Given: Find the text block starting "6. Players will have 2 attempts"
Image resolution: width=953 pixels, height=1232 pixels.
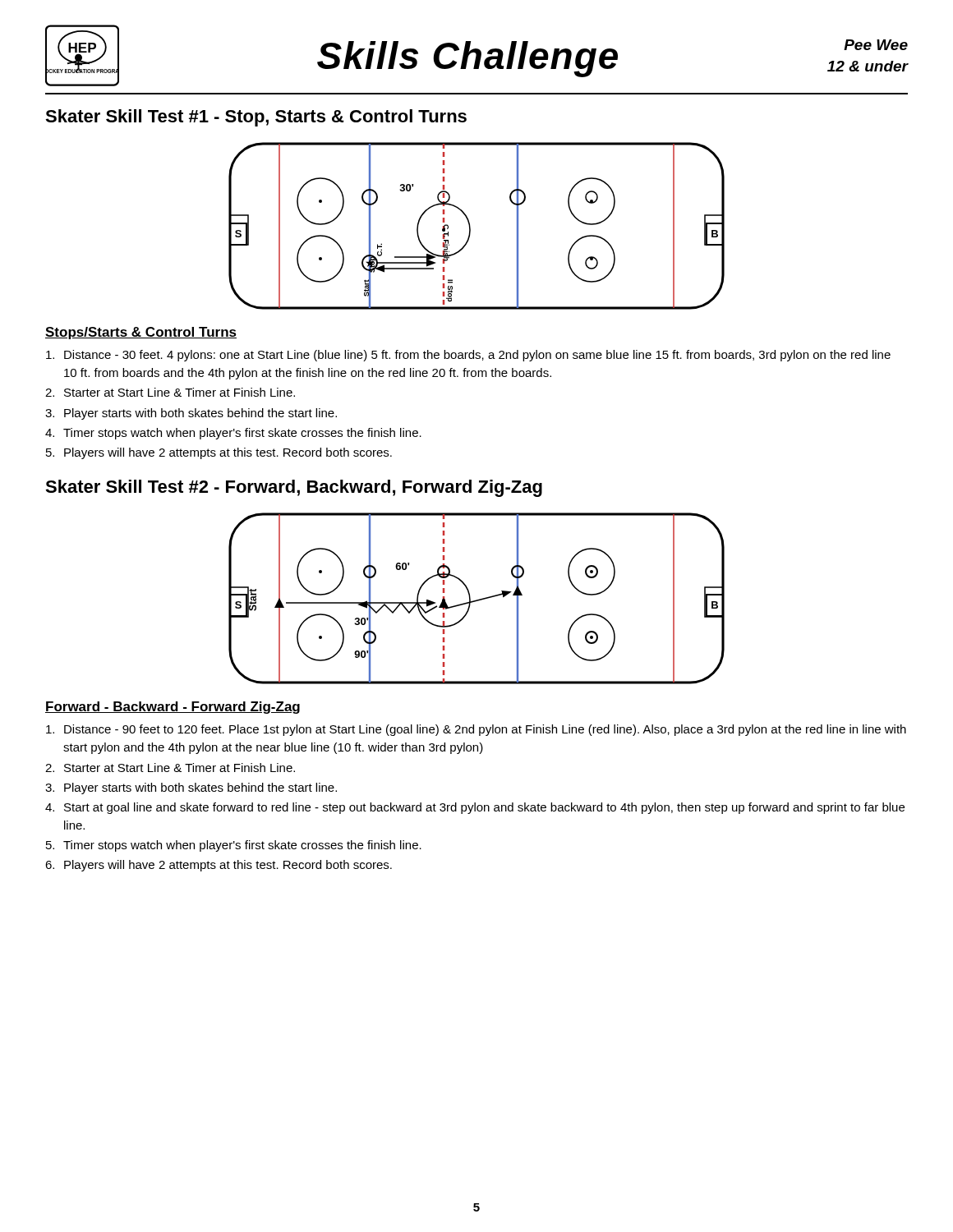Looking at the screenshot, I should tap(219, 865).
